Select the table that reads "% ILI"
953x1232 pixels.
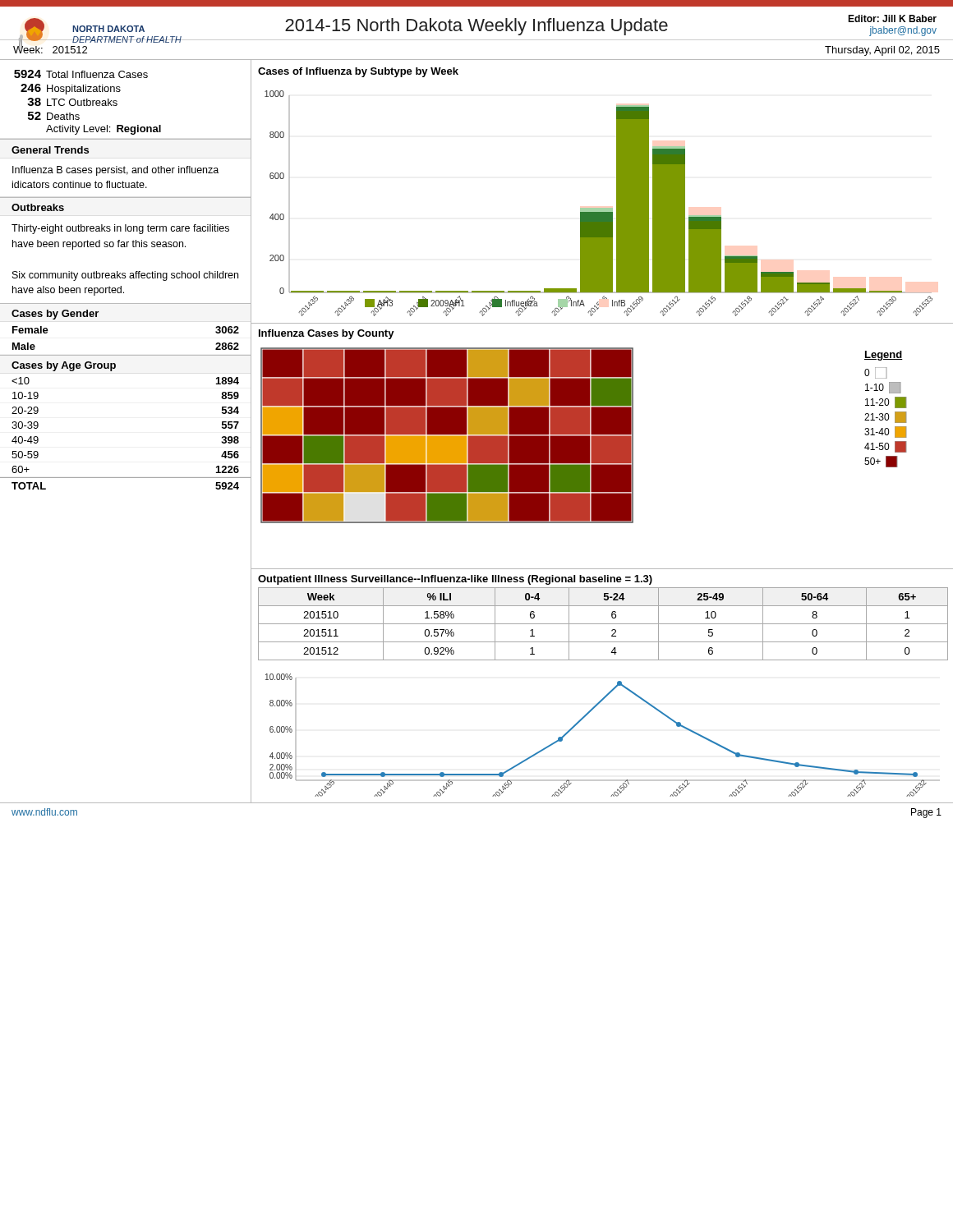pos(603,624)
